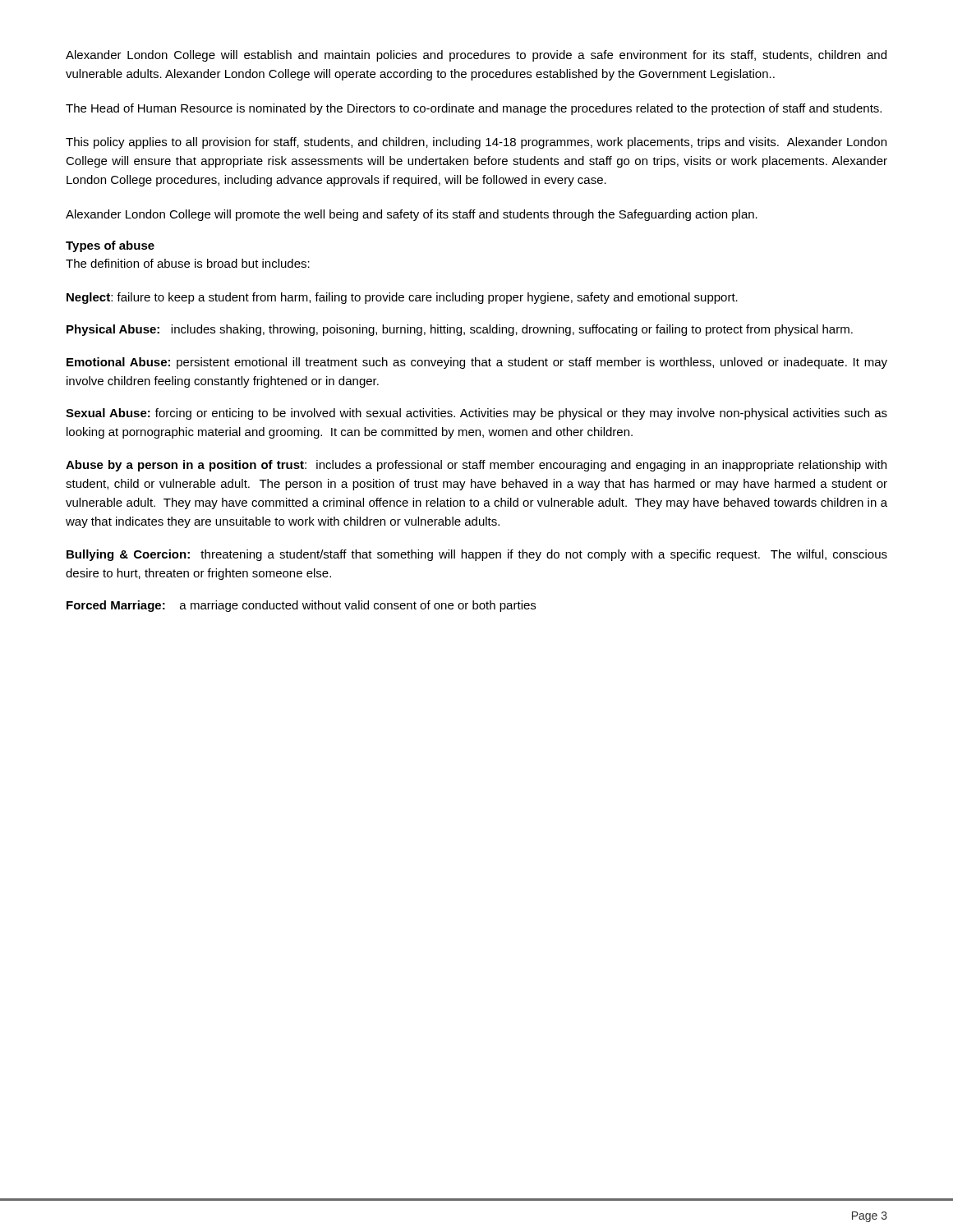
Task: Find the text starting "Bullying & Coercion: threatening a student/staff that"
Action: [x=476, y=563]
